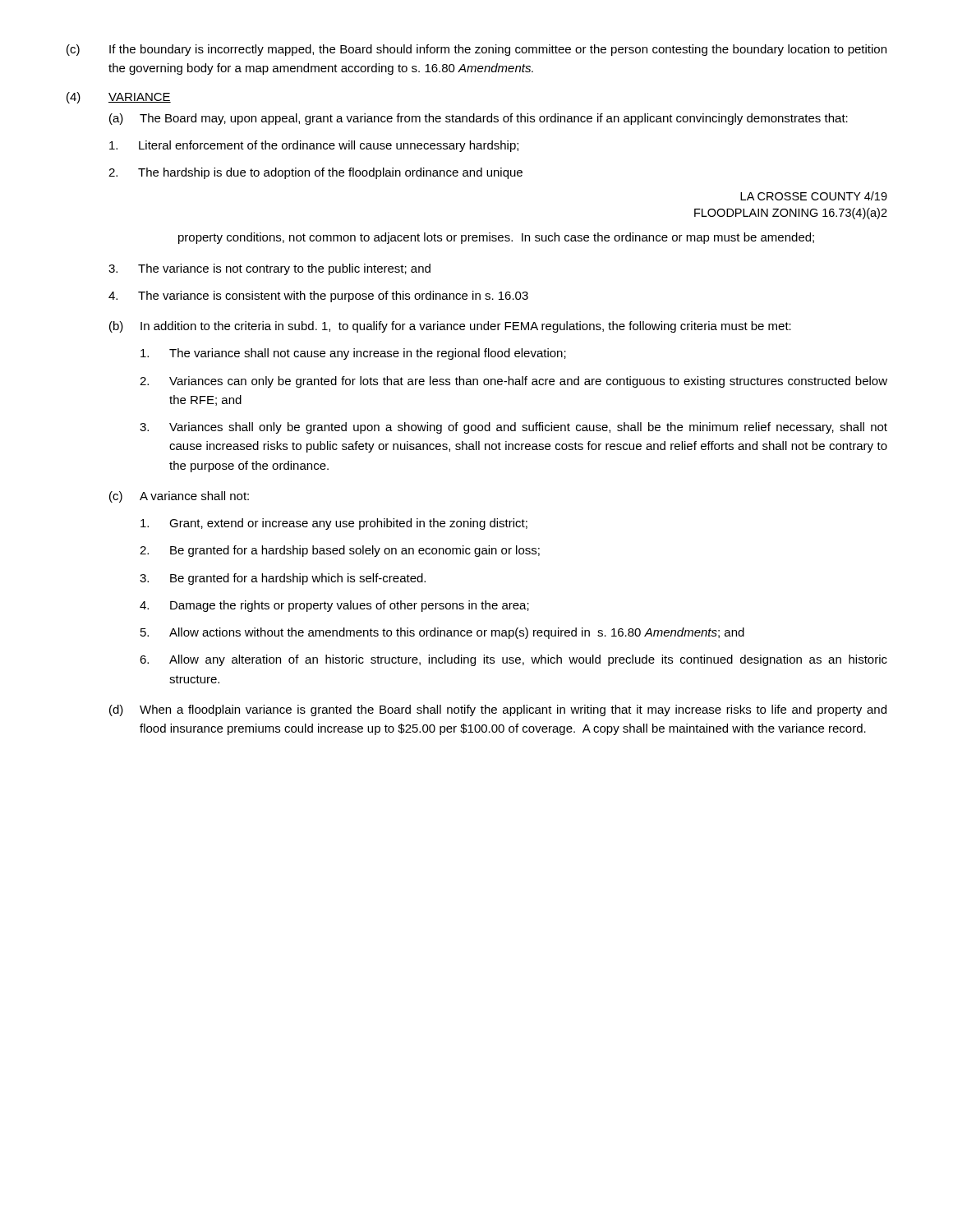This screenshot has height=1232, width=953.
Task: Navigate to the passage starting "3. The variance is not contrary to the"
Action: click(x=269, y=269)
